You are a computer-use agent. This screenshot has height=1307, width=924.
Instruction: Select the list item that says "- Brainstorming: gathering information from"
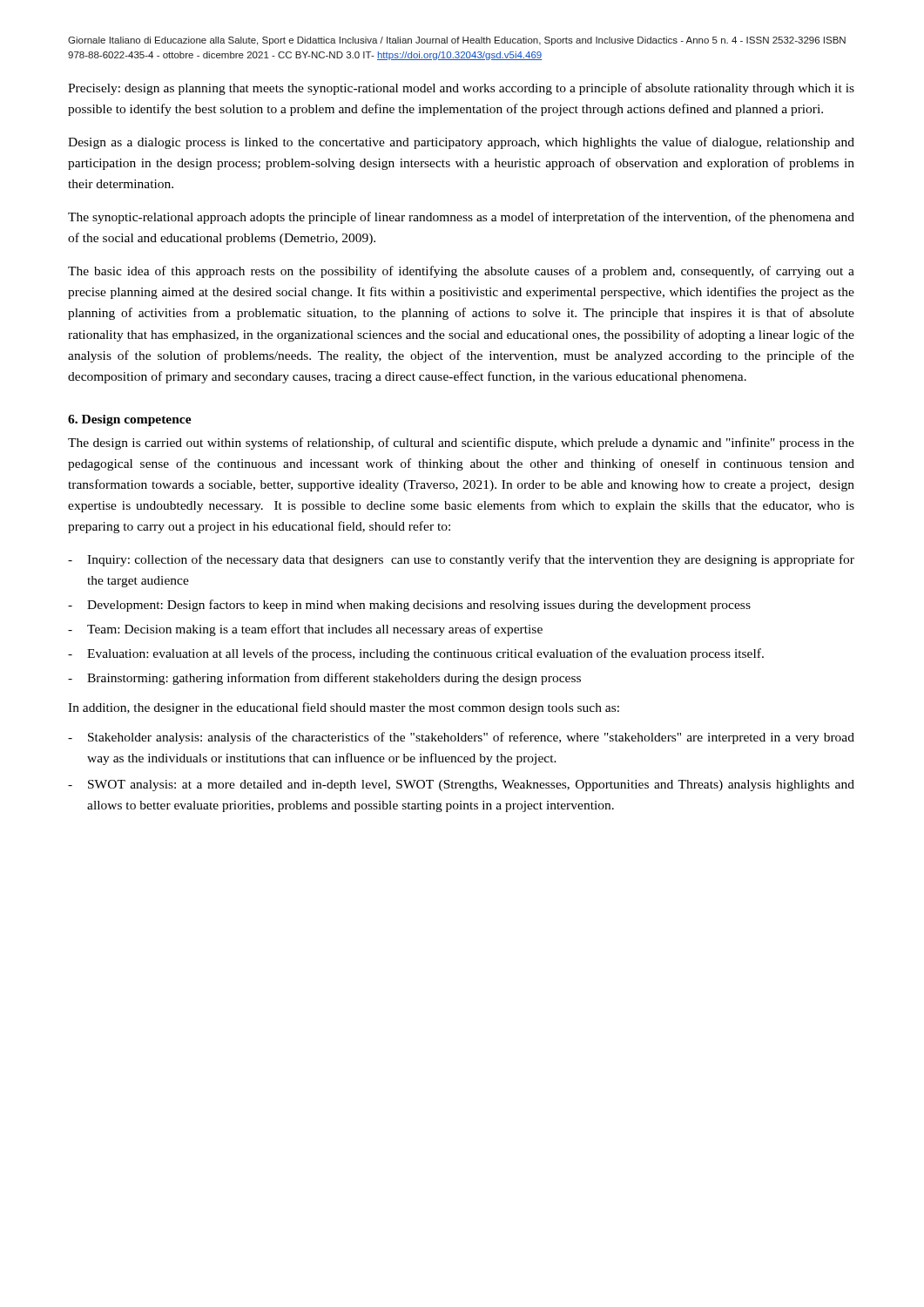(x=461, y=678)
